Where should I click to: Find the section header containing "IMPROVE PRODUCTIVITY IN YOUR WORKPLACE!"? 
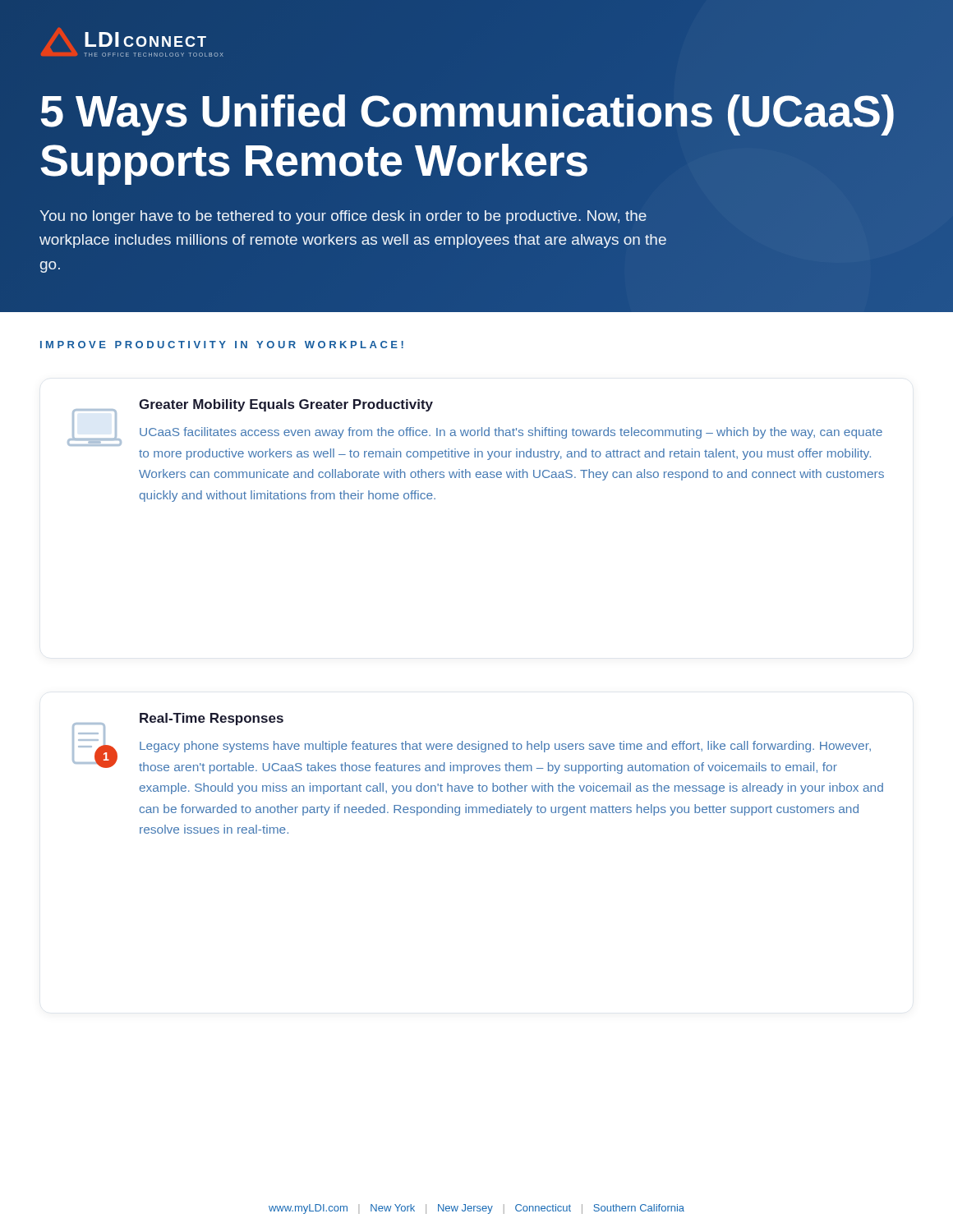pos(223,345)
